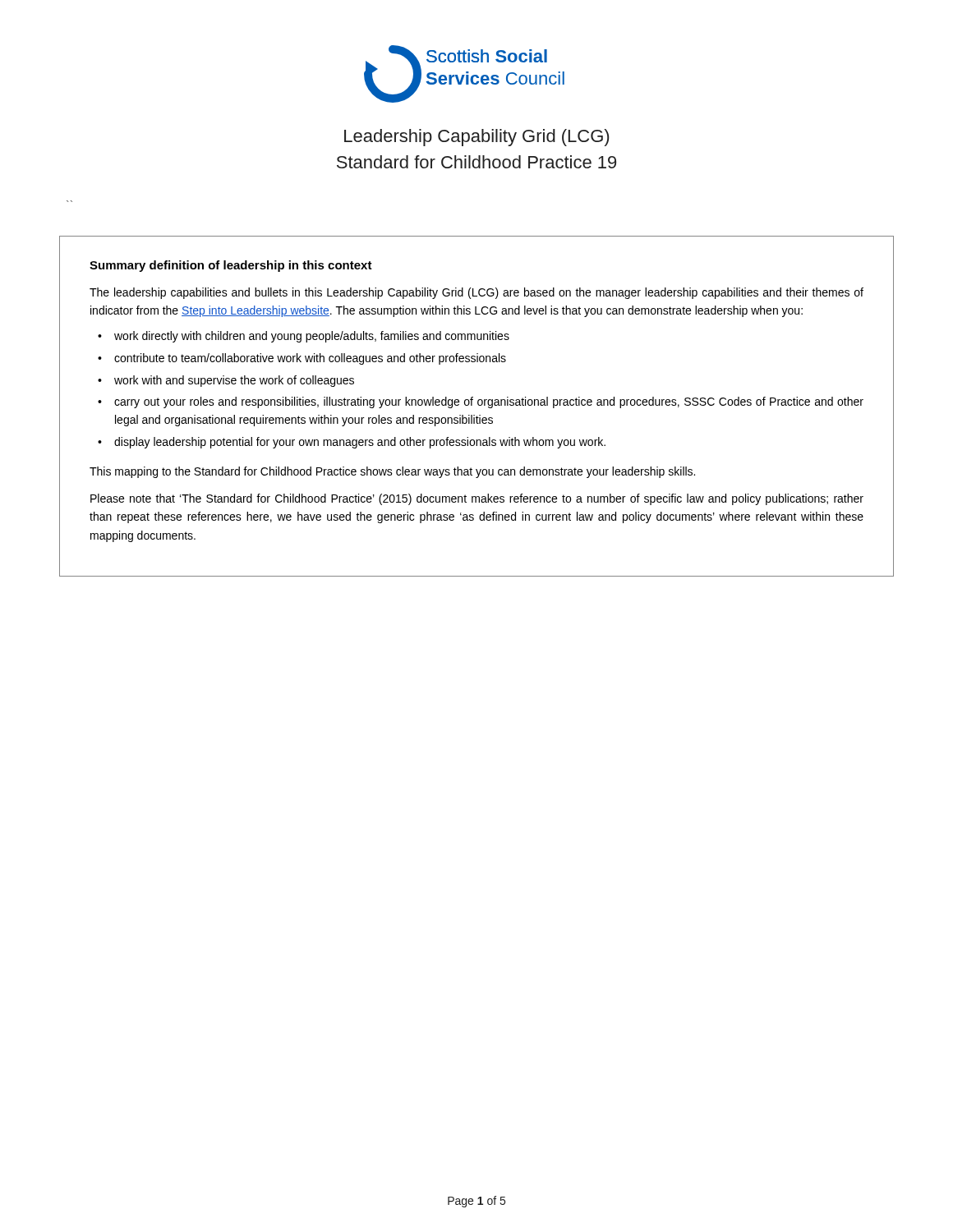This screenshot has width=953, height=1232.
Task: Click the passage that begins "contribute to team/collaborative work with colleagues and"
Action: (x=310, y=358)
